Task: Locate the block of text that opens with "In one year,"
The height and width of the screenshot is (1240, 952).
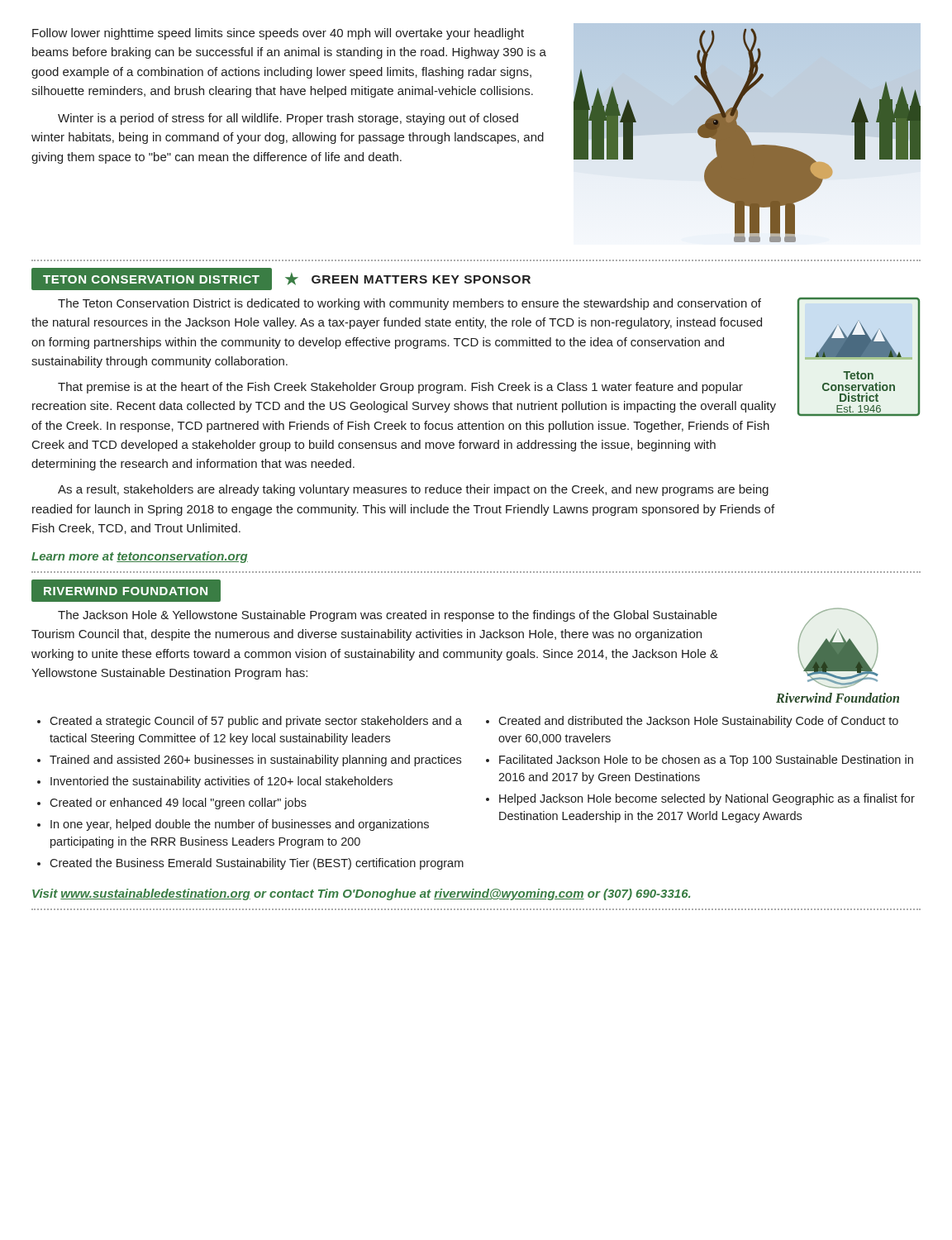Action: pyautogui.click(x=239, y=833)
